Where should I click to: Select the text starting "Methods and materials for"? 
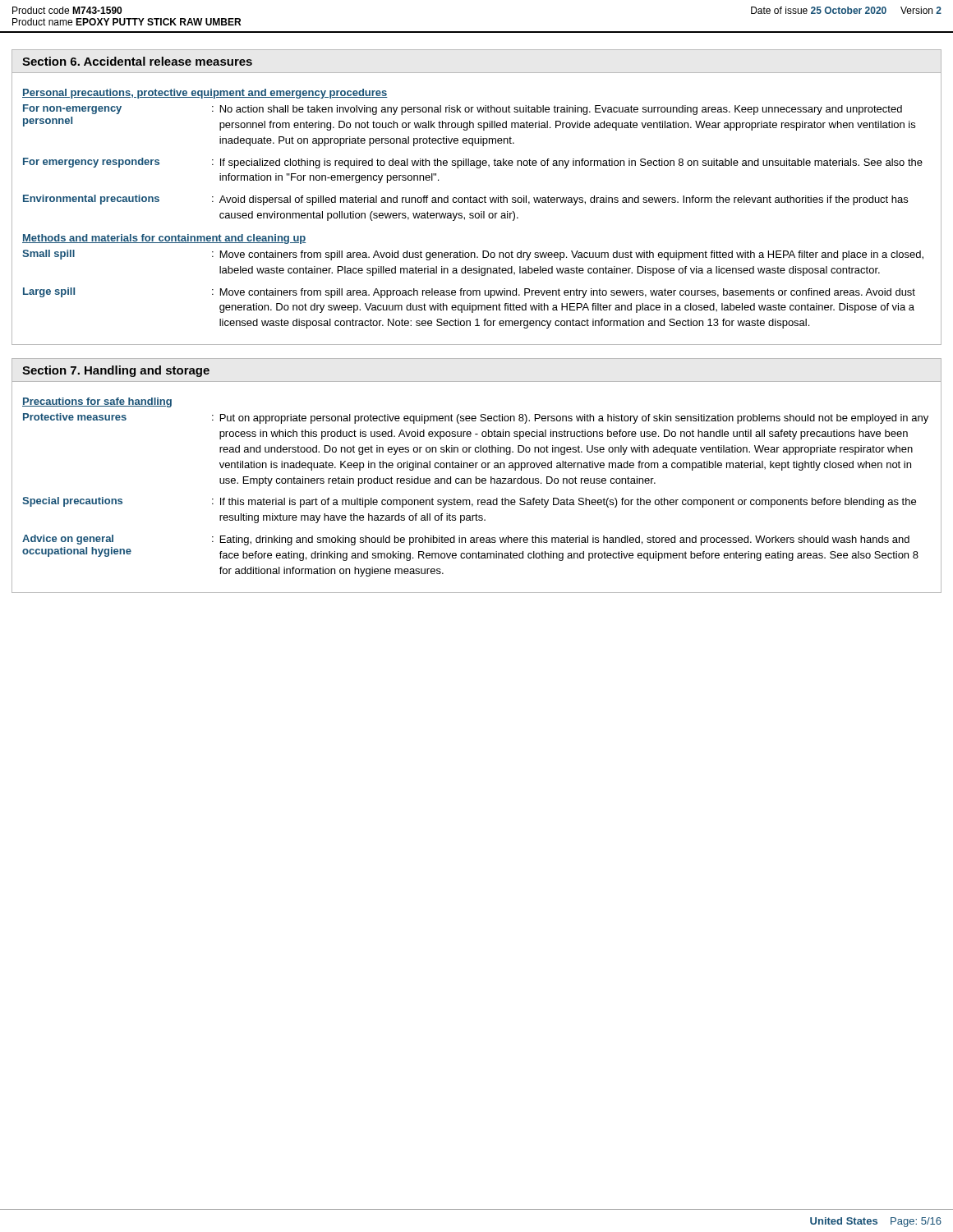pyautogui.click(x=164, y=238)
